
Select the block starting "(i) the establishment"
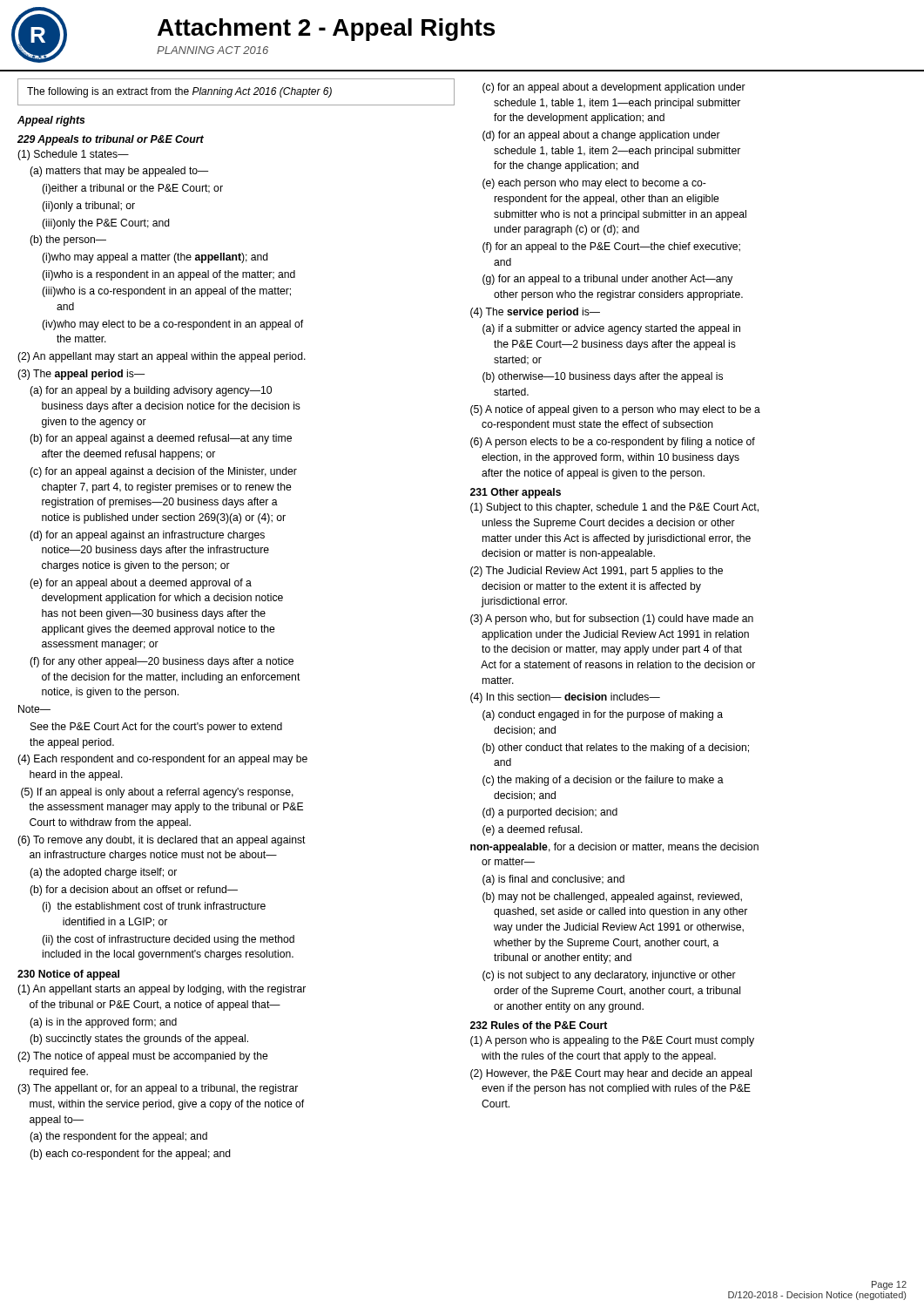(154, 914)
